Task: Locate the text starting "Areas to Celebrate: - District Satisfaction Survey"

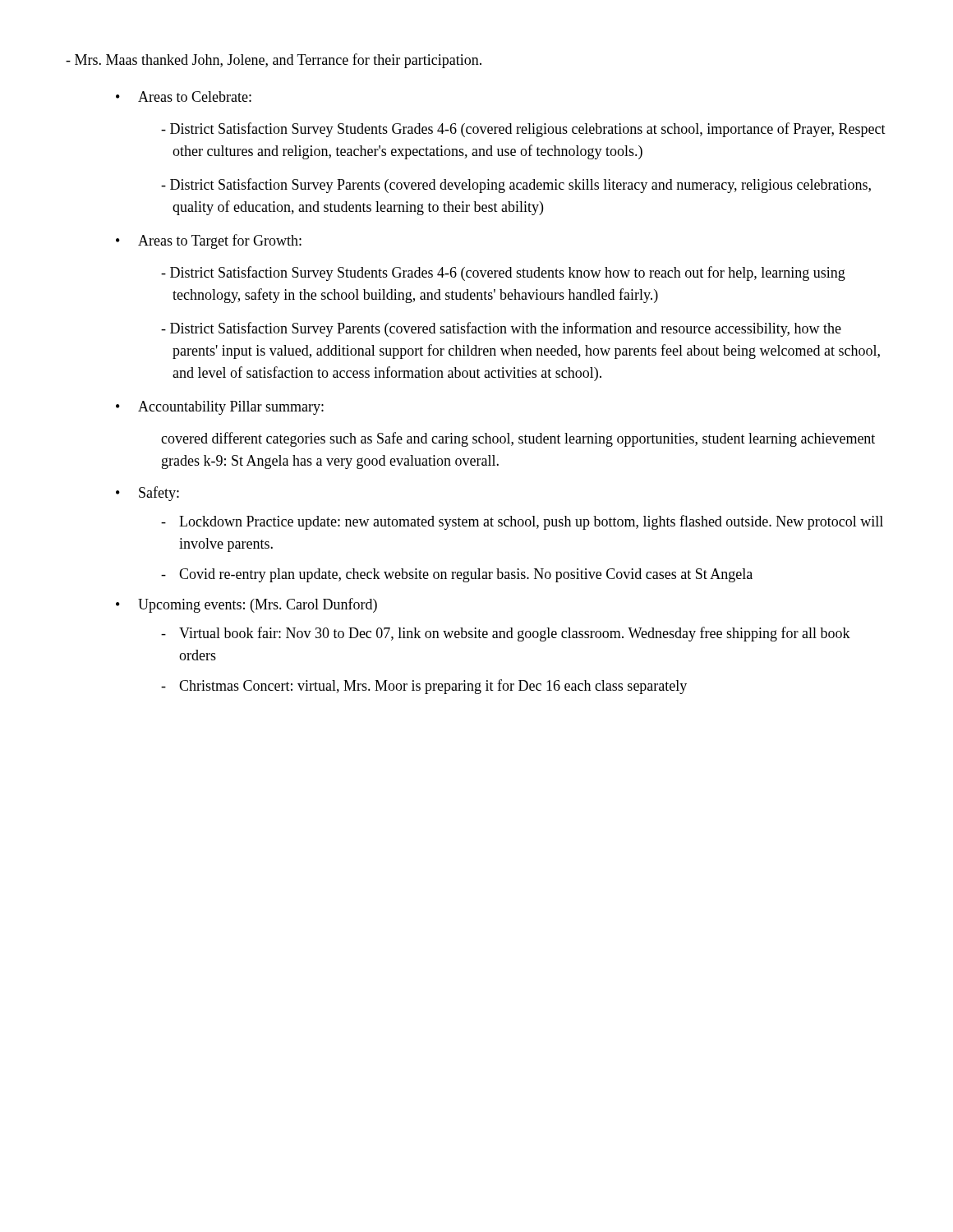Action: (513, 154)
